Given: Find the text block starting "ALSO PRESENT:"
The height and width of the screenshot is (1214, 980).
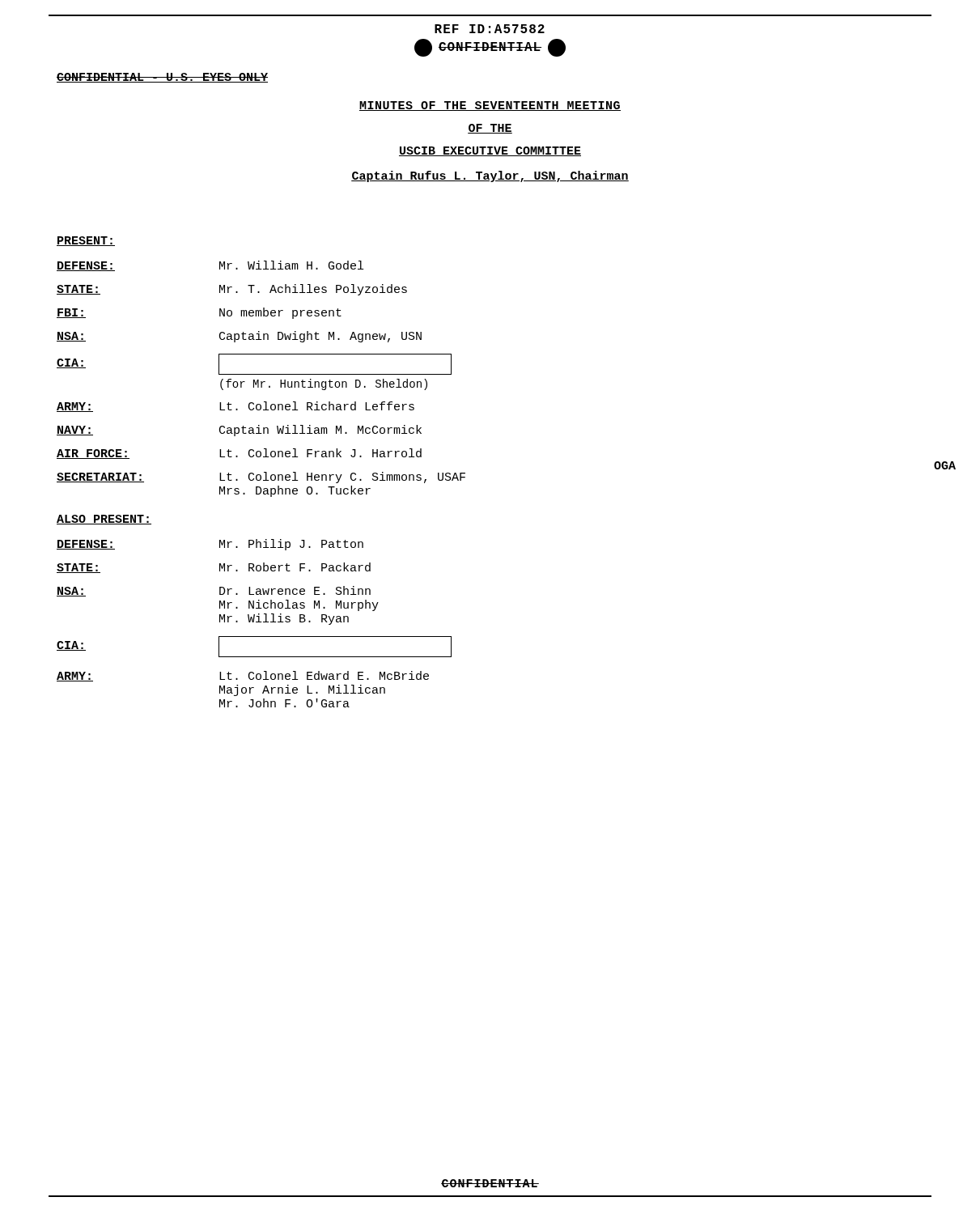Looking at the screenshot, I should coord(104,520).
